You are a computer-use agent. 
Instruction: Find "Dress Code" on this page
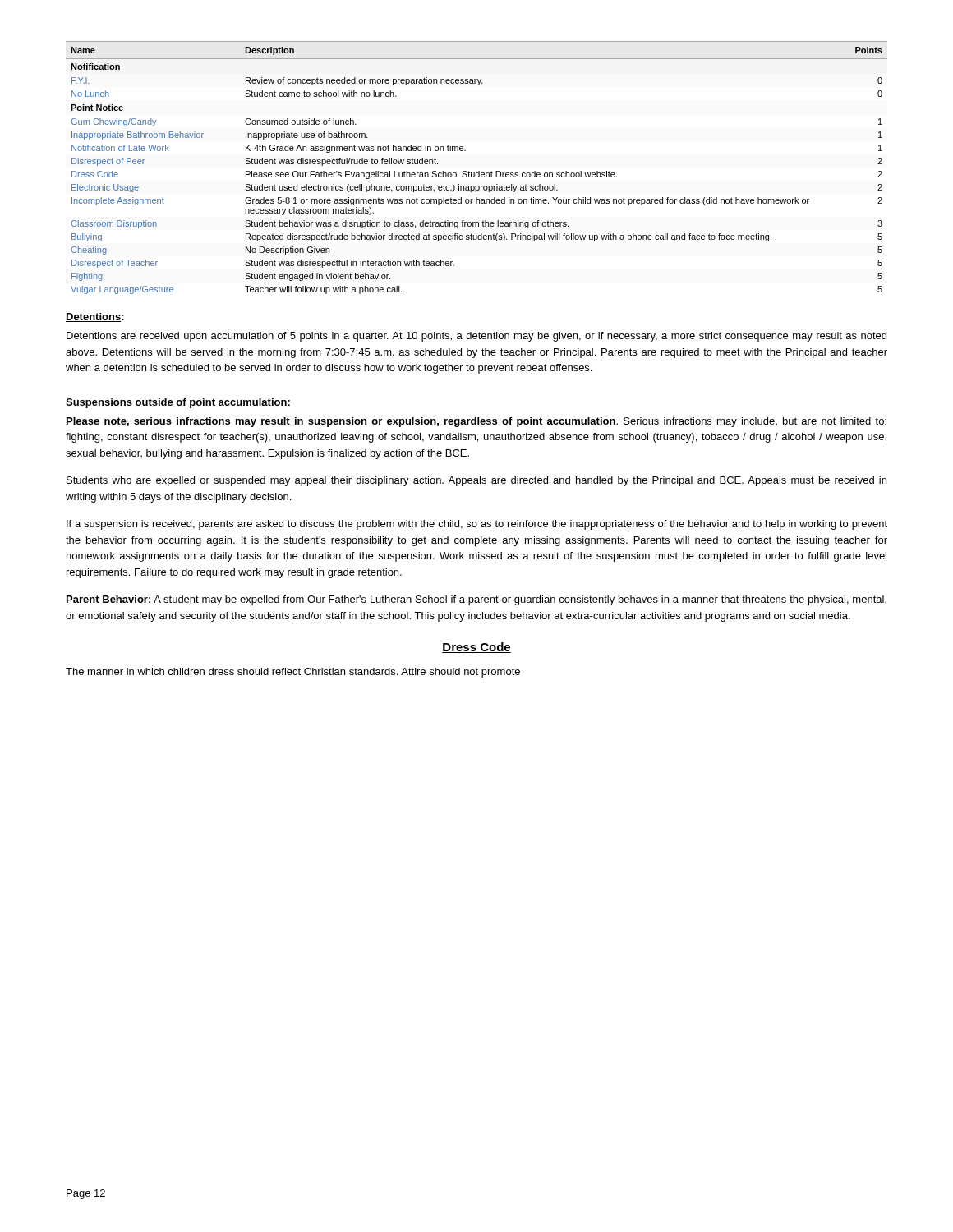pyautogui.click(x=476, y=647)
